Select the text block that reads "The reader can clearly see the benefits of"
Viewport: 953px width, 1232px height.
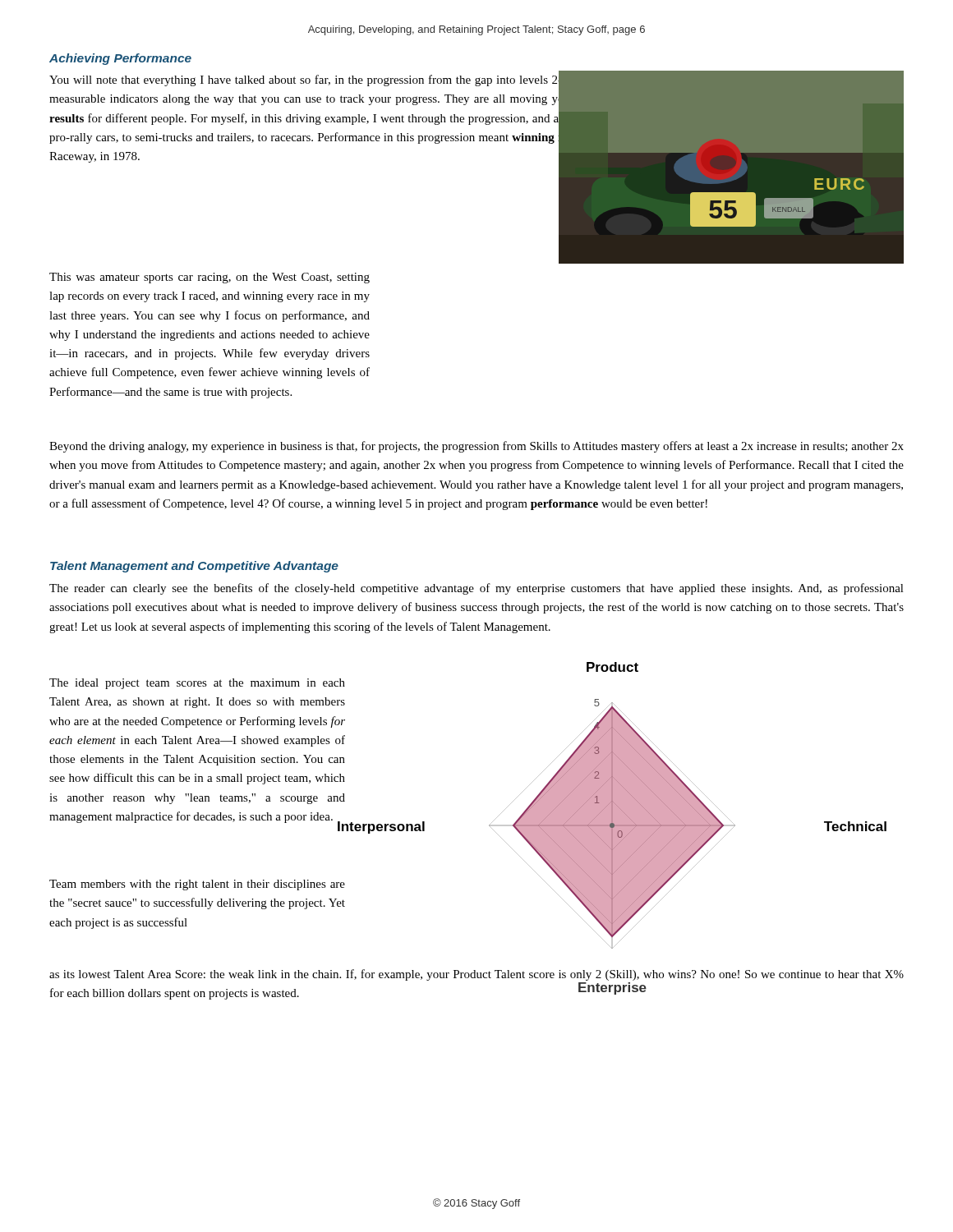(476, 607)
